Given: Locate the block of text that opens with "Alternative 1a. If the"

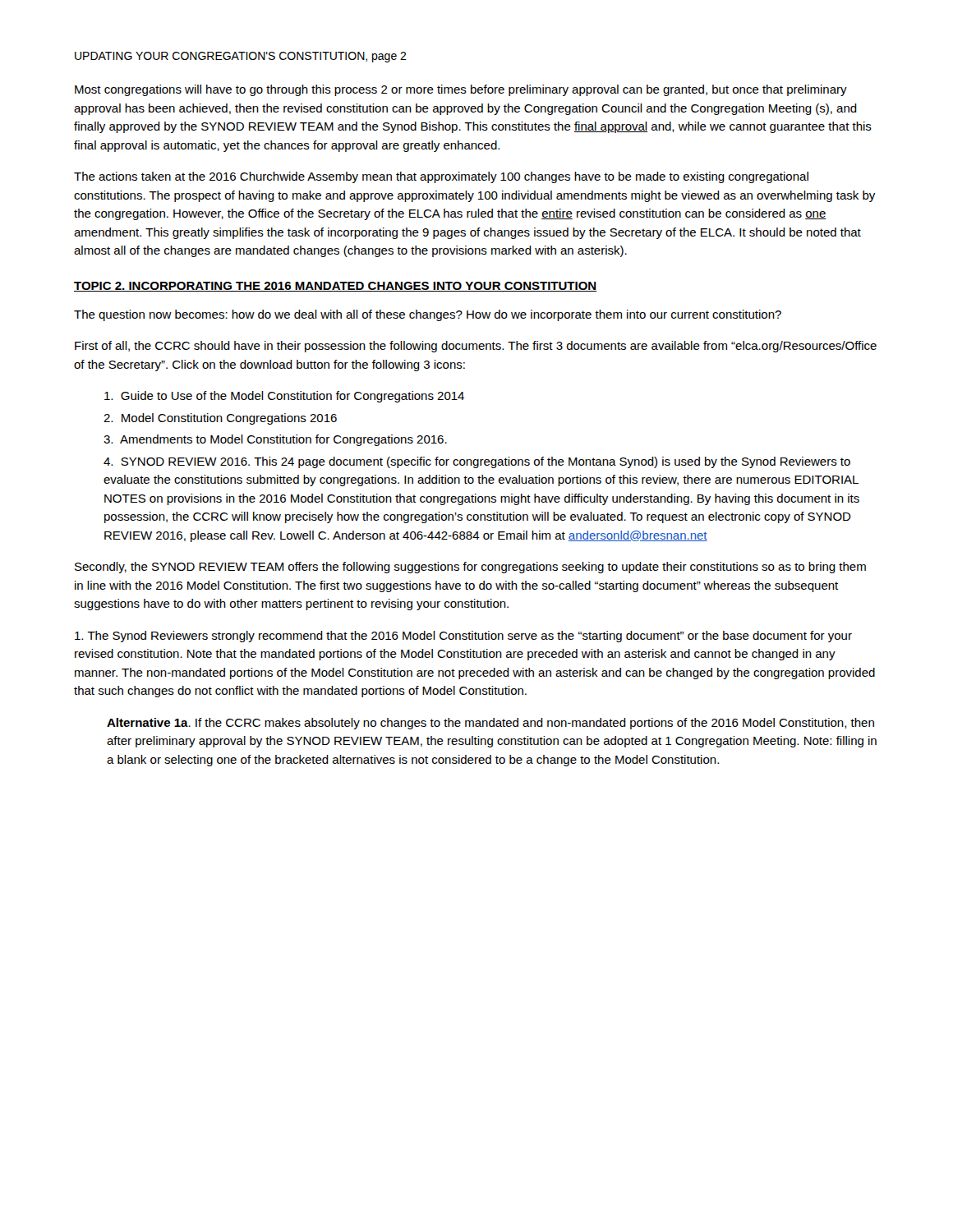Looking at the screenshot, I should (x=492, y=740).
